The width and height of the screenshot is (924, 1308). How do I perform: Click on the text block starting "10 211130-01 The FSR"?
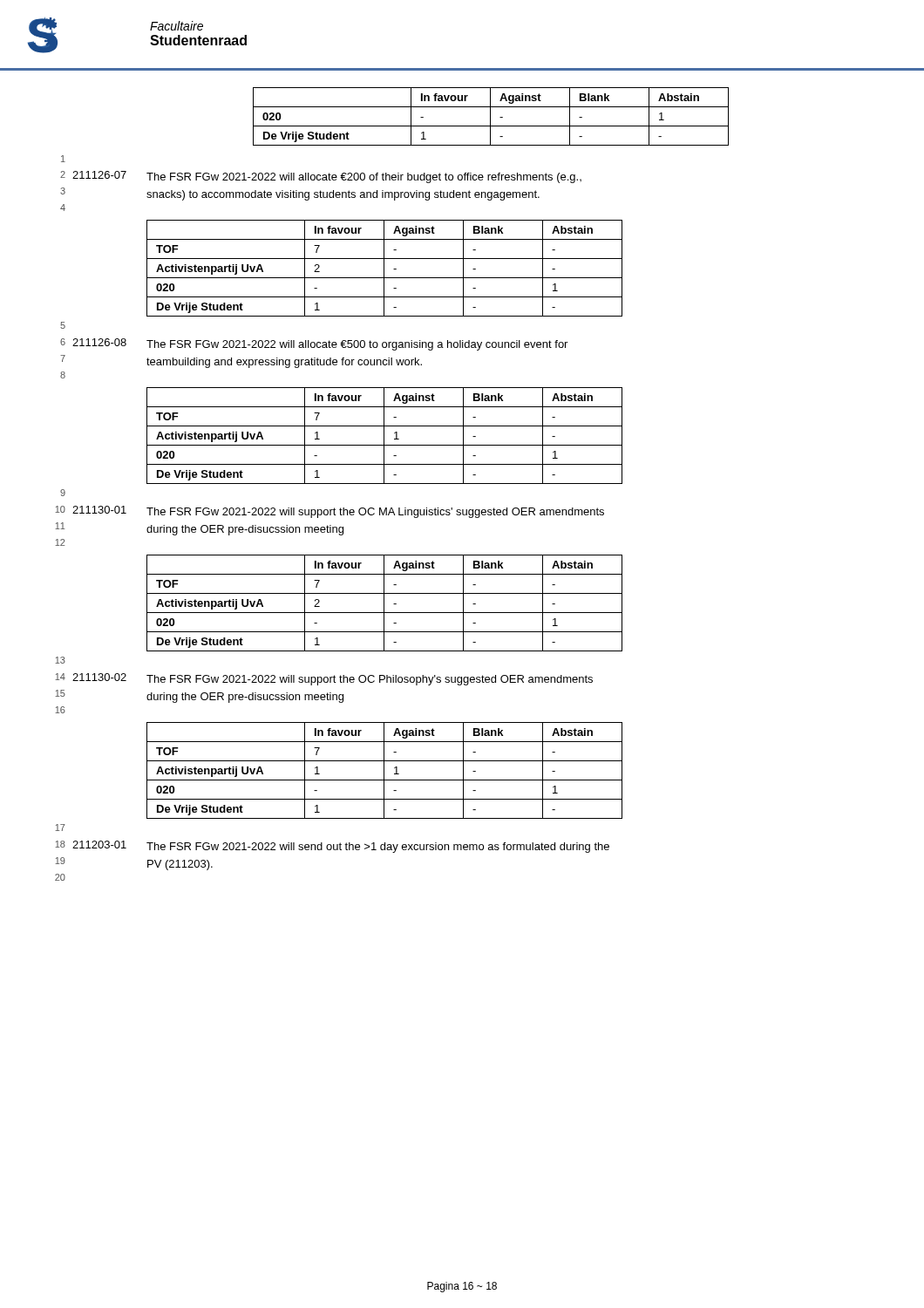462,512
